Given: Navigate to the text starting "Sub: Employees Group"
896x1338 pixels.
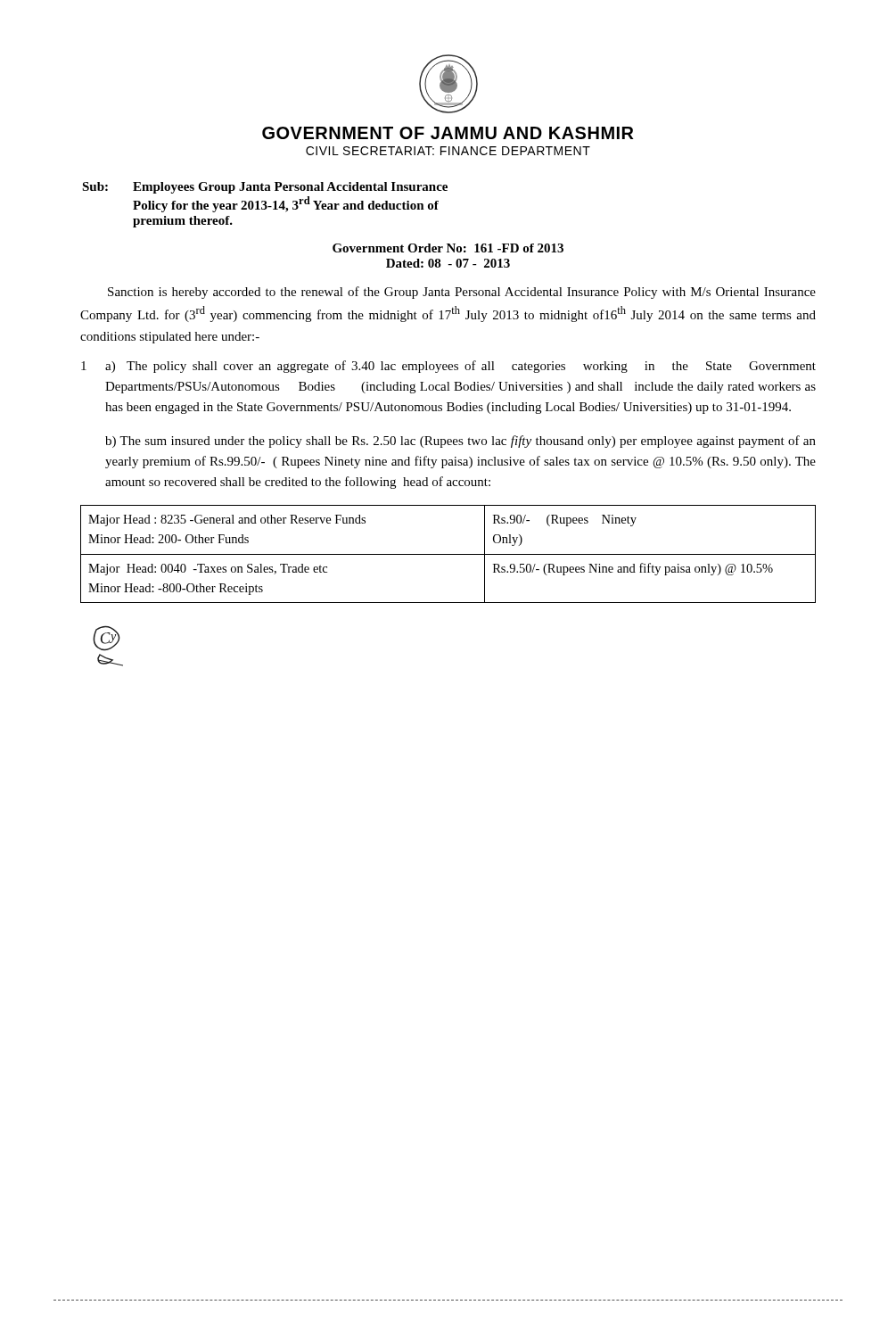Looking at the screenshot, I should [448, 204].
